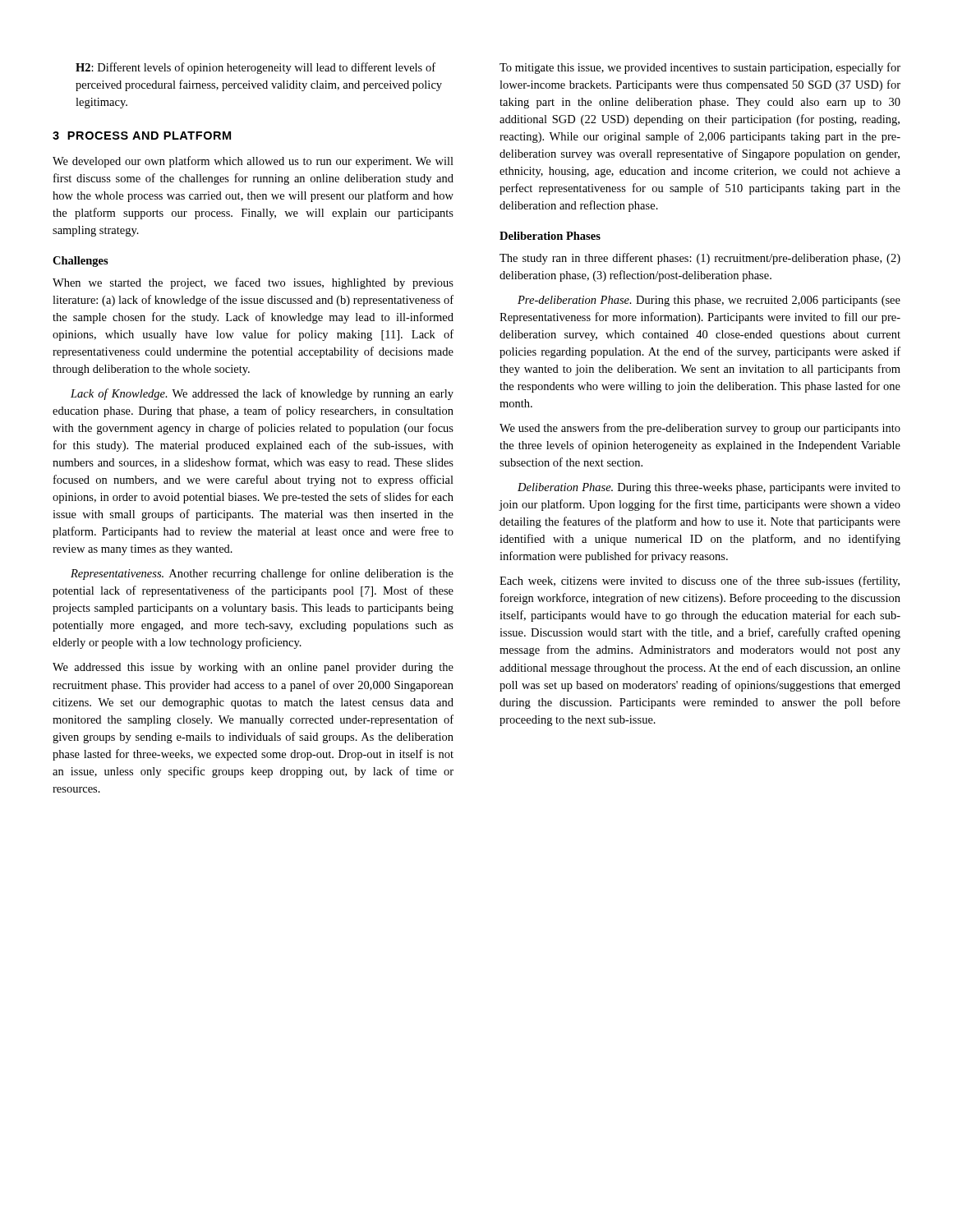This screenshot has width=953, height=1232.
Task: Click the passage that begins "We developed our own platform"
Action: tap(253, 196)
